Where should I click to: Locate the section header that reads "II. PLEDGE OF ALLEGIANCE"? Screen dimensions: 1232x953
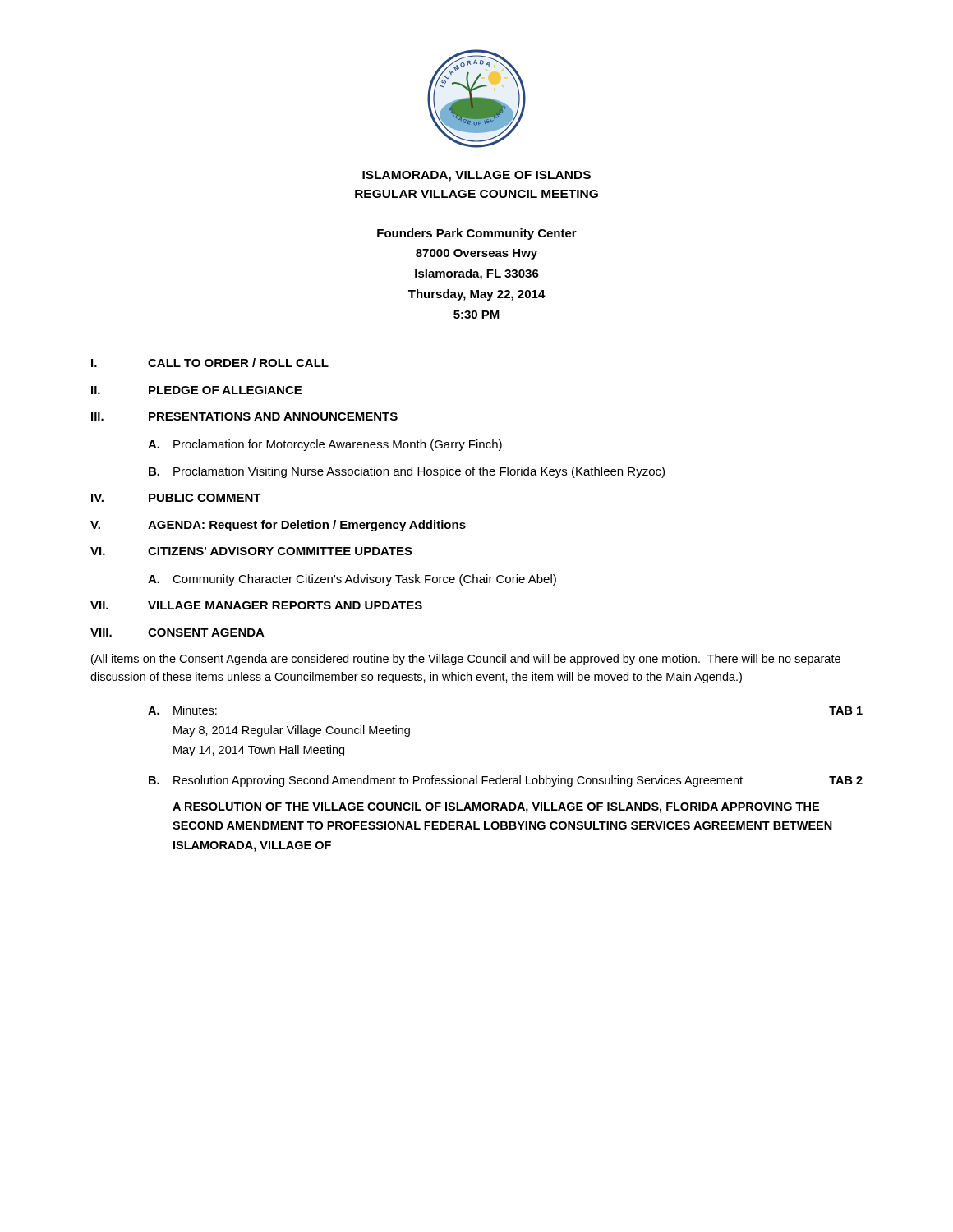click(x=196, y=390)
